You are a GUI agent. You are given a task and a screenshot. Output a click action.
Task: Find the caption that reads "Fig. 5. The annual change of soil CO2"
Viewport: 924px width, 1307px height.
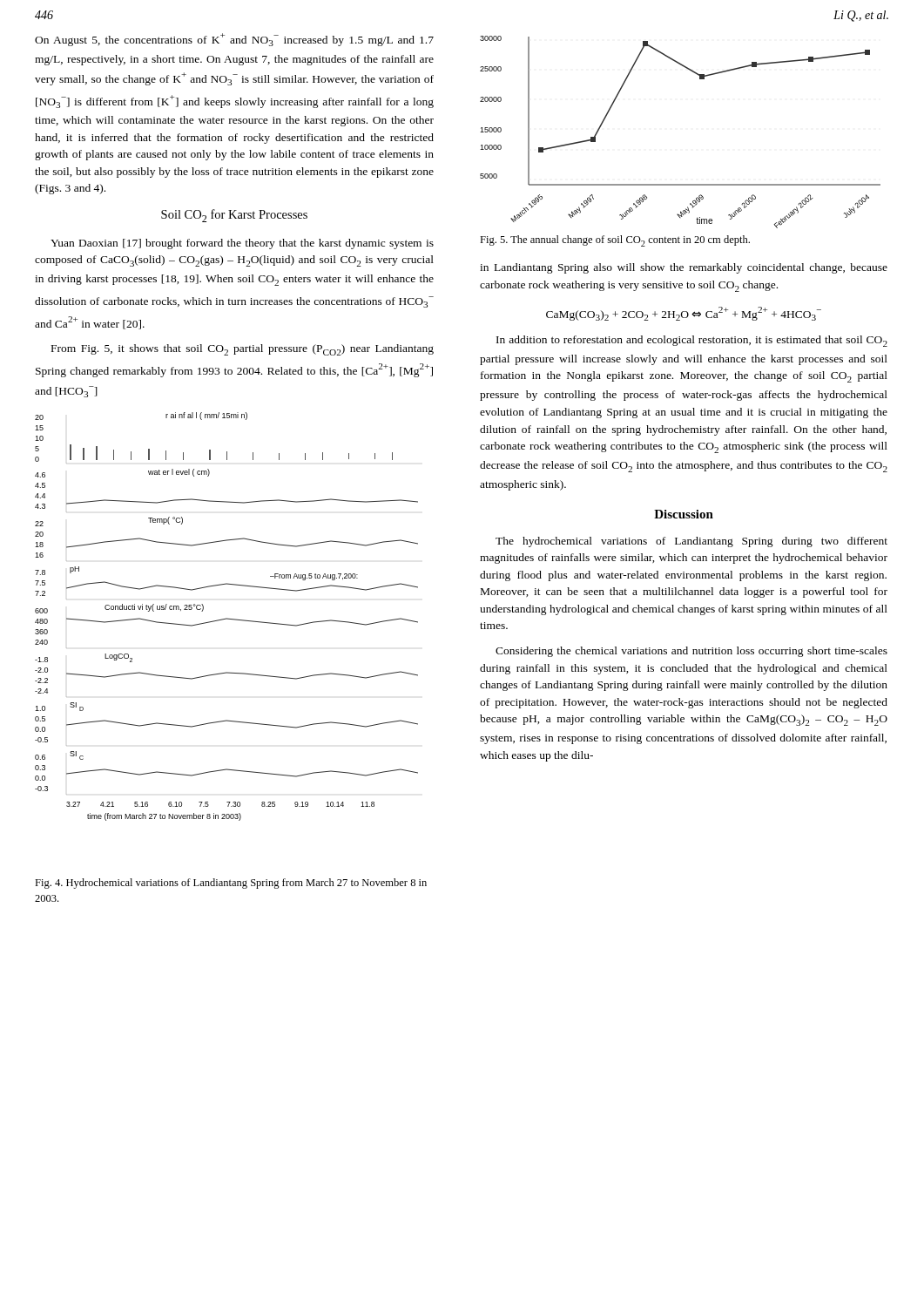(615, 241)
